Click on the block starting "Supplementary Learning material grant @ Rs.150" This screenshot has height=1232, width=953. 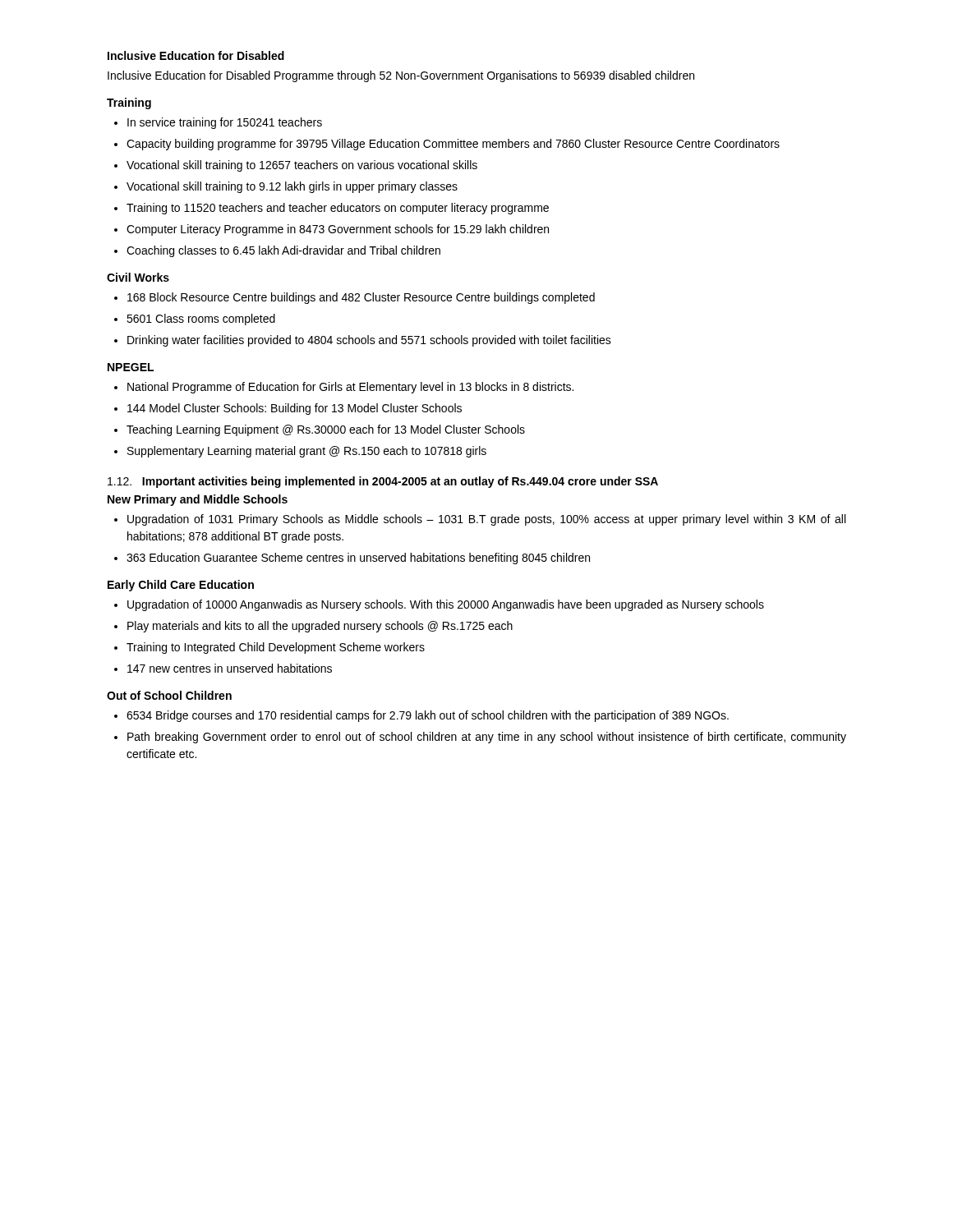click(x=307, y=451)
